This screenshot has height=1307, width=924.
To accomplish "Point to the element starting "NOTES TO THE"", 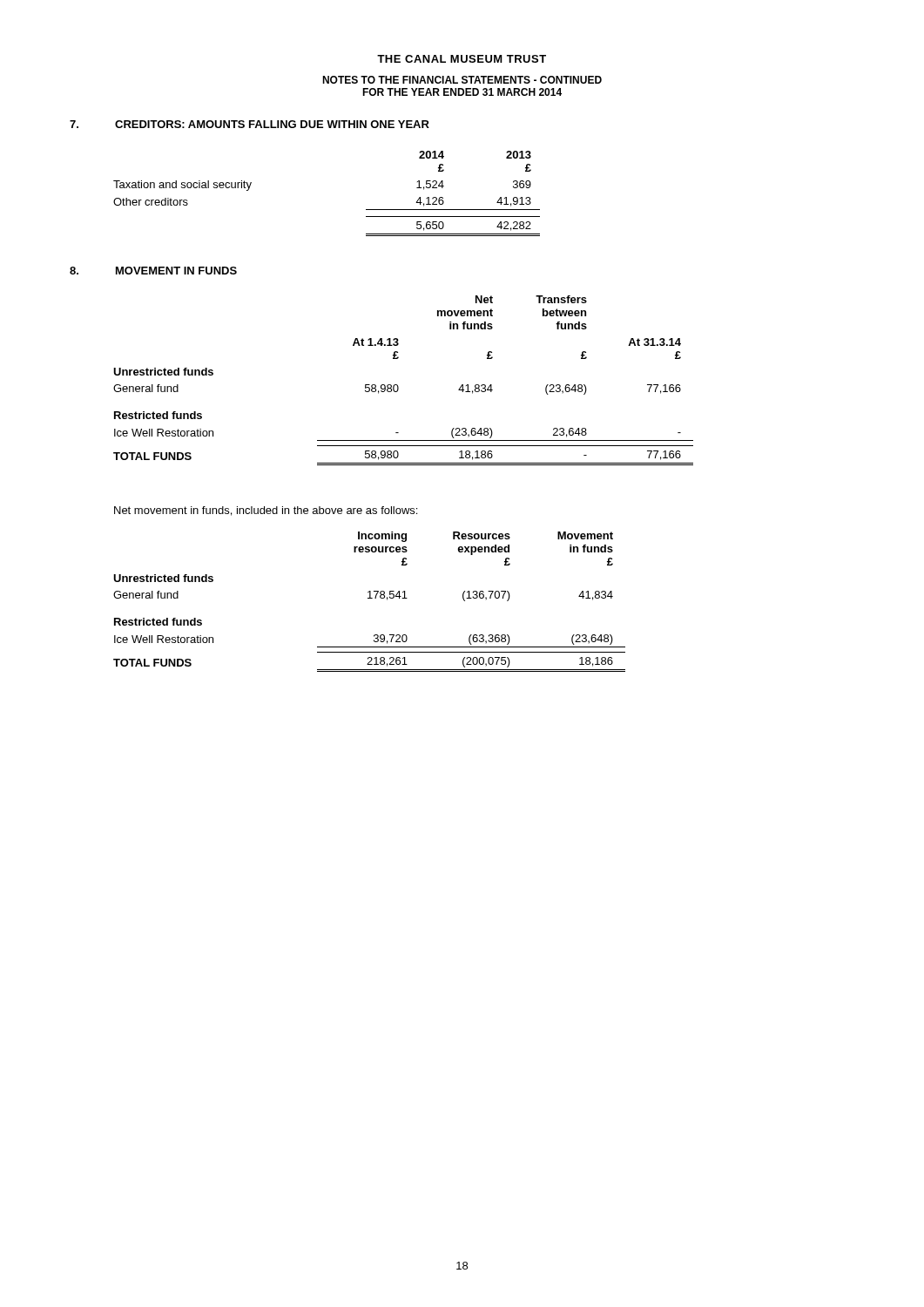I will (x=462, y=86).
